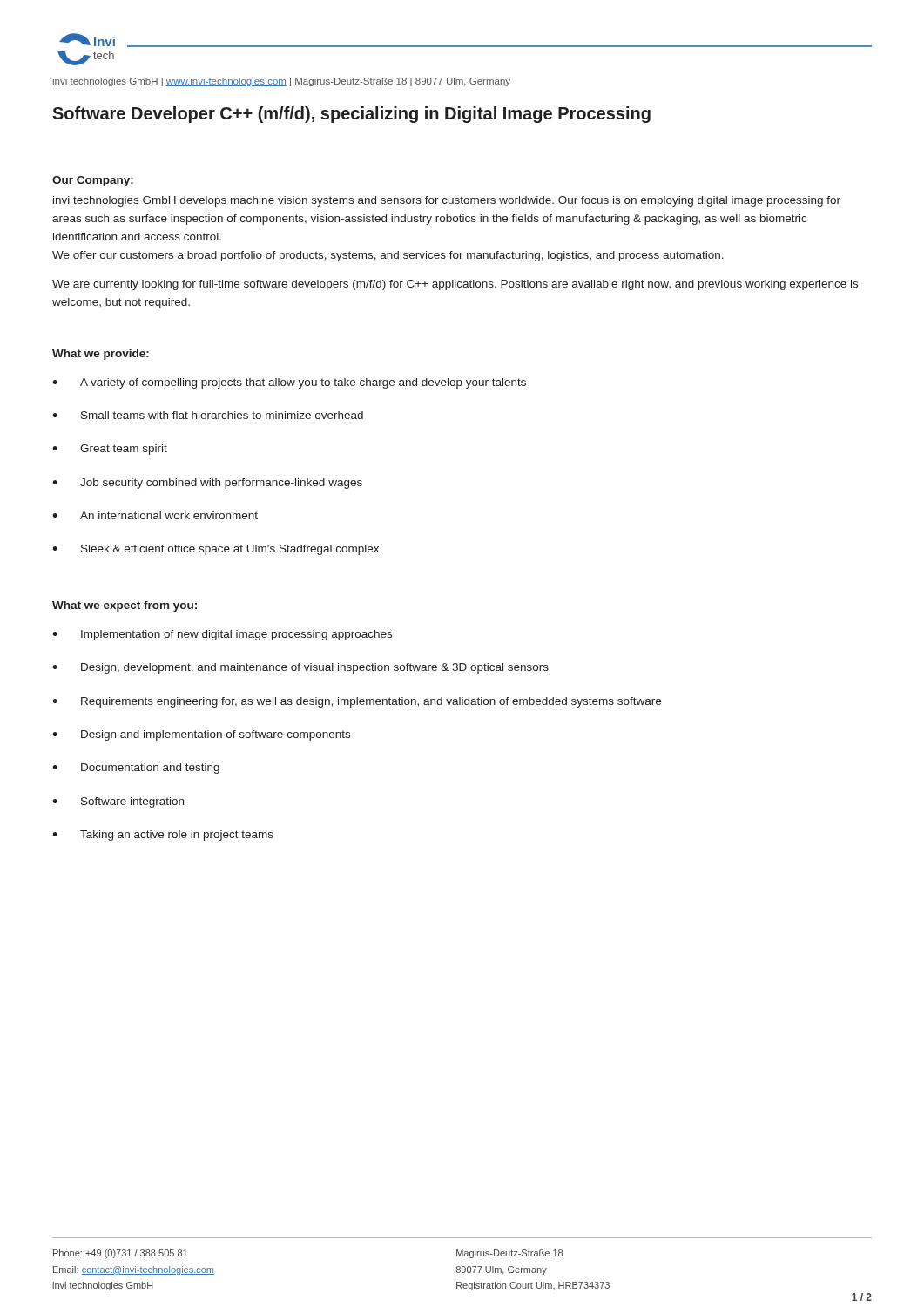
Task: Click on the text block starting "• Design and implementation"
Action: point(201,735)
